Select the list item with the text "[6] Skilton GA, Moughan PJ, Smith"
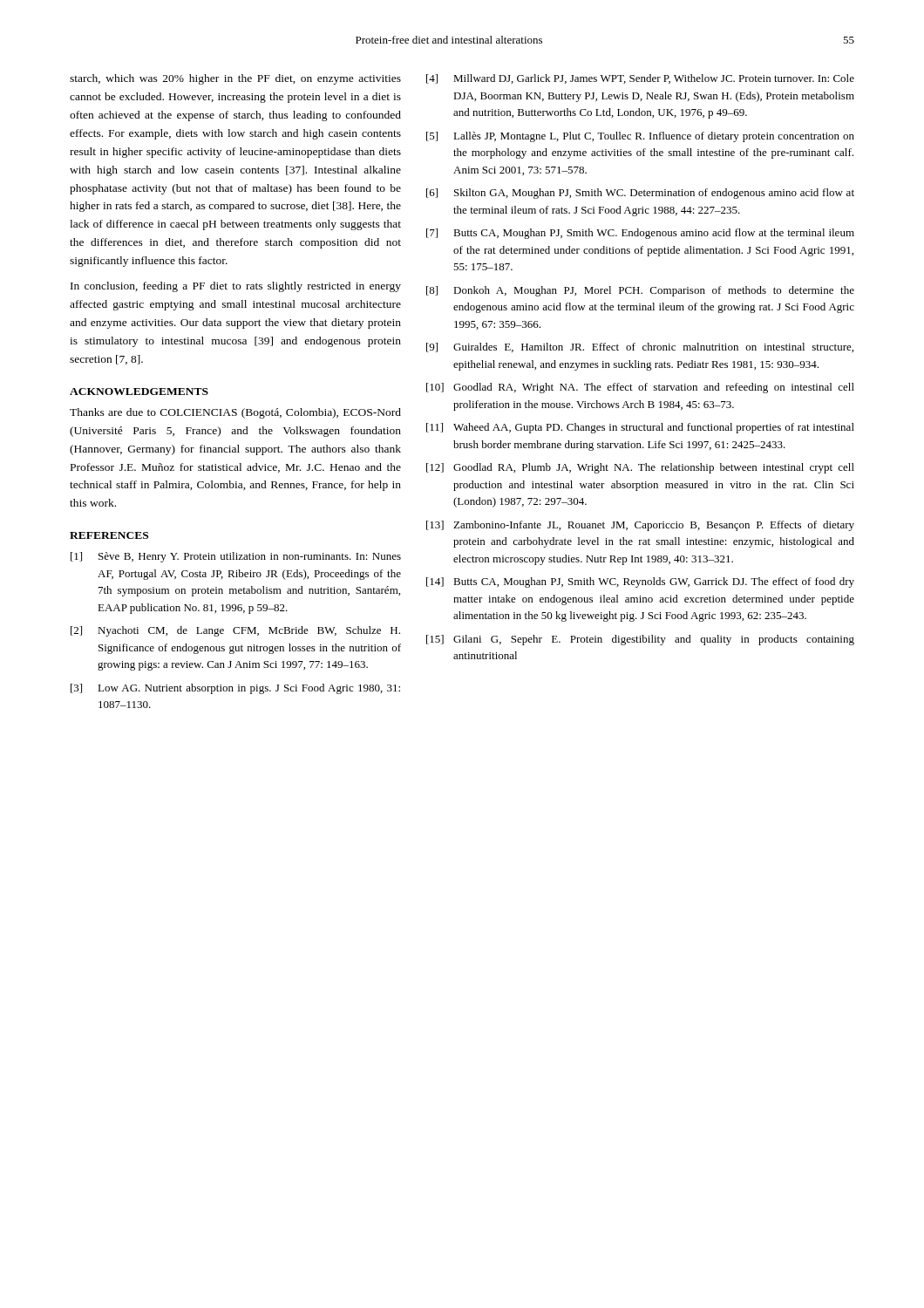This screenshot has width=924, height=1308. point(640,201)
